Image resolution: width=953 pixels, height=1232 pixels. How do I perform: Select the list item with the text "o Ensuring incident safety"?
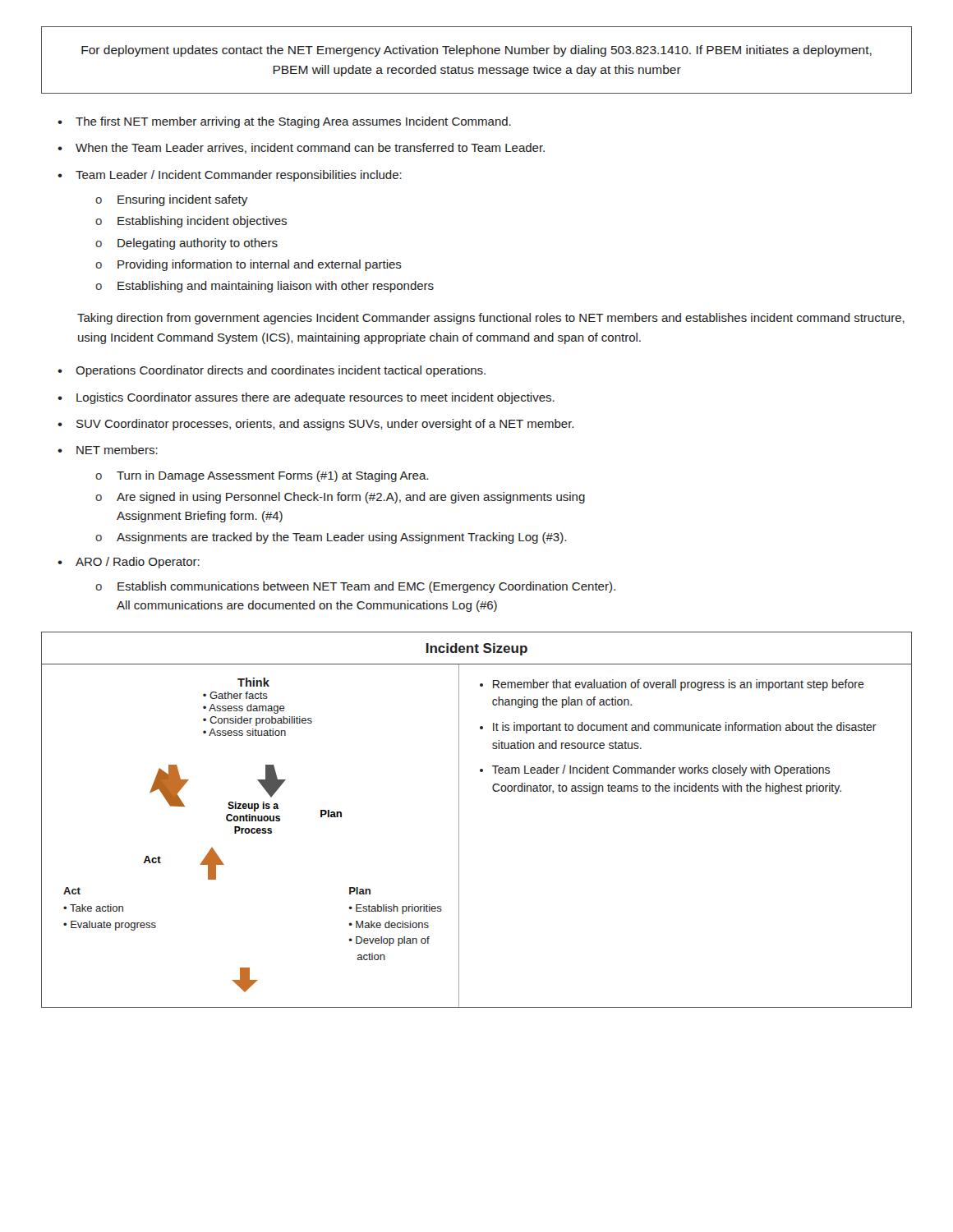pos(171,199)
